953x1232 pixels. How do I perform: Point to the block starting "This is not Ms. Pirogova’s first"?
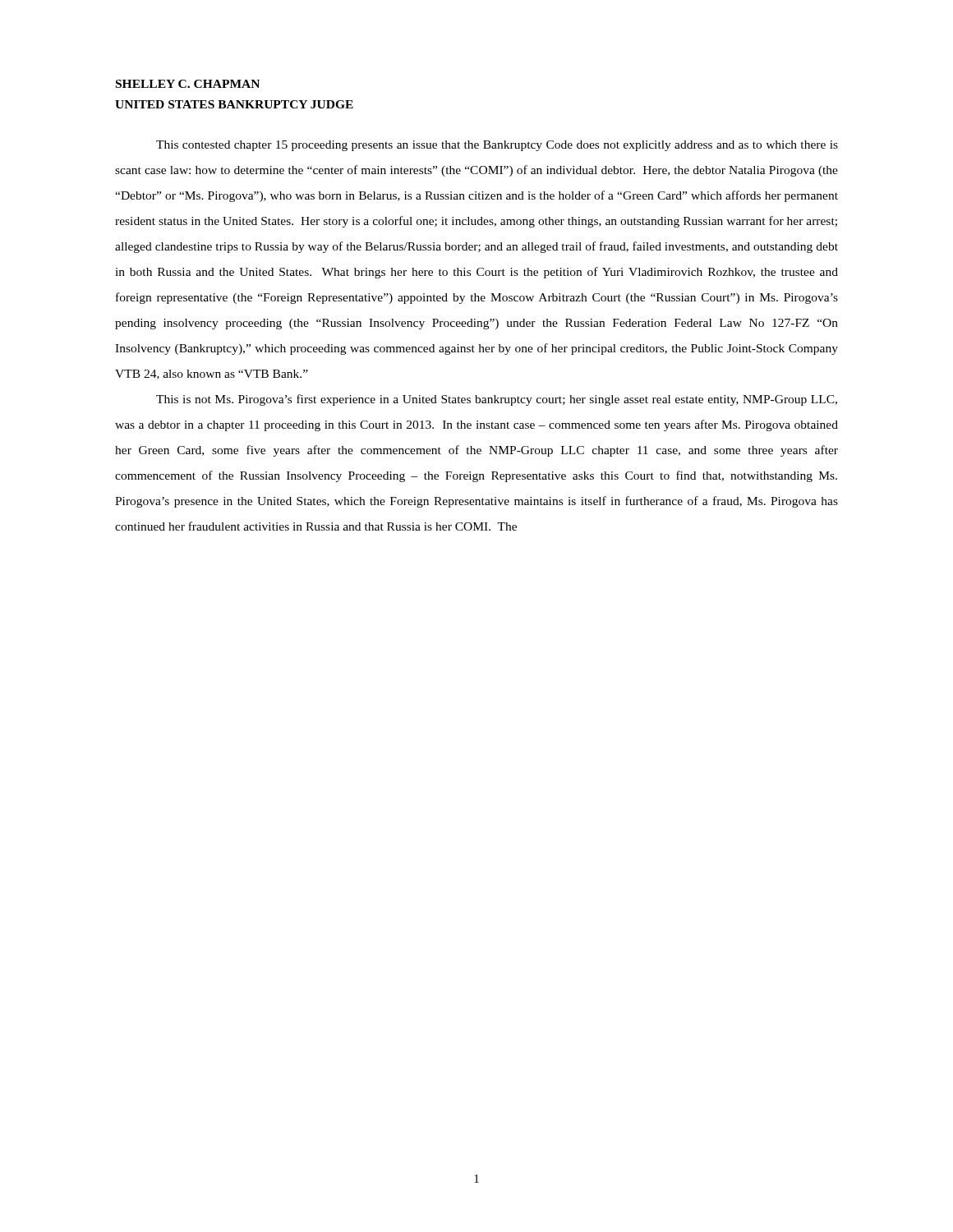476,462
